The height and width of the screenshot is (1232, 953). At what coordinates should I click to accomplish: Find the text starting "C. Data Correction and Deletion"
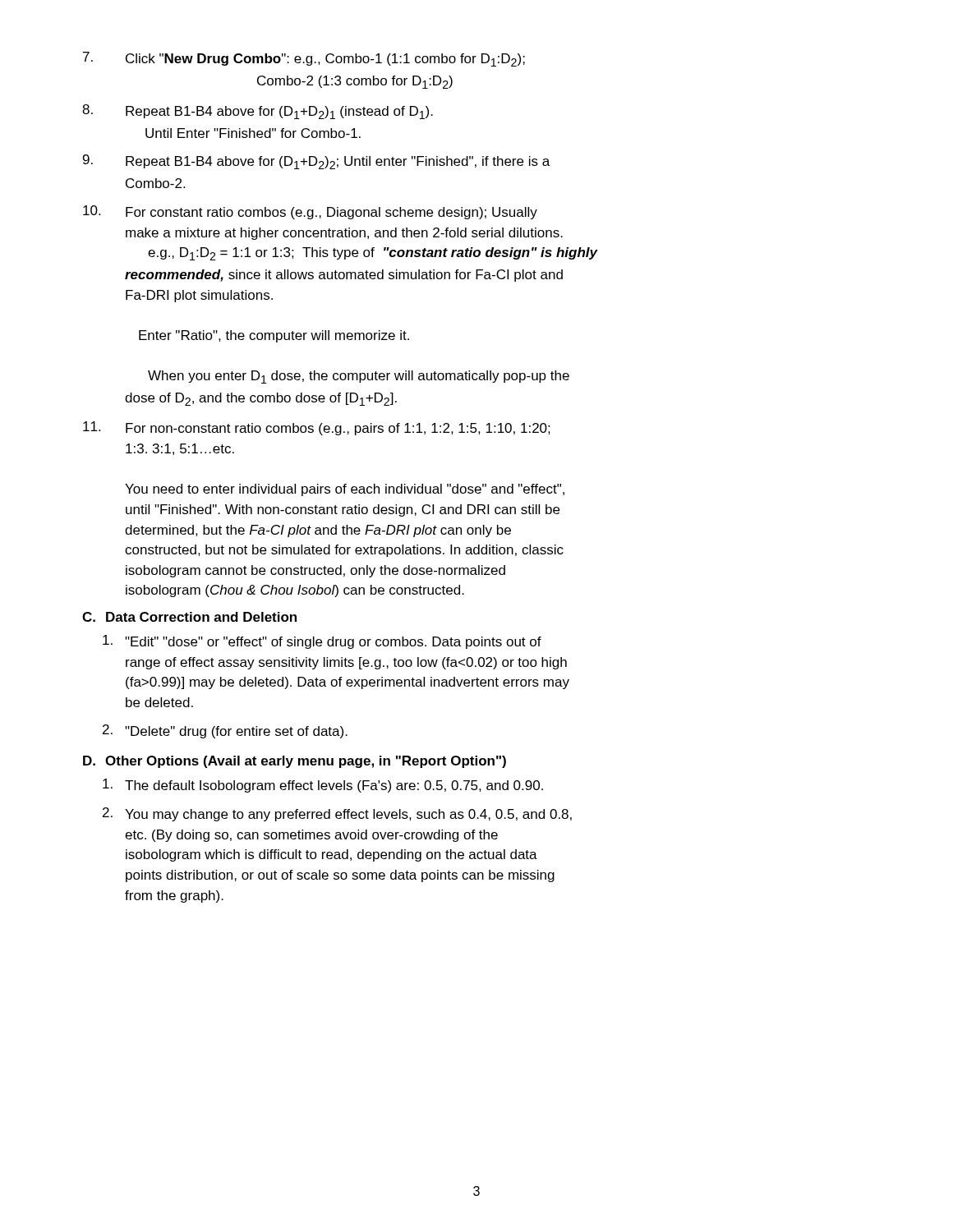[190, 618]
